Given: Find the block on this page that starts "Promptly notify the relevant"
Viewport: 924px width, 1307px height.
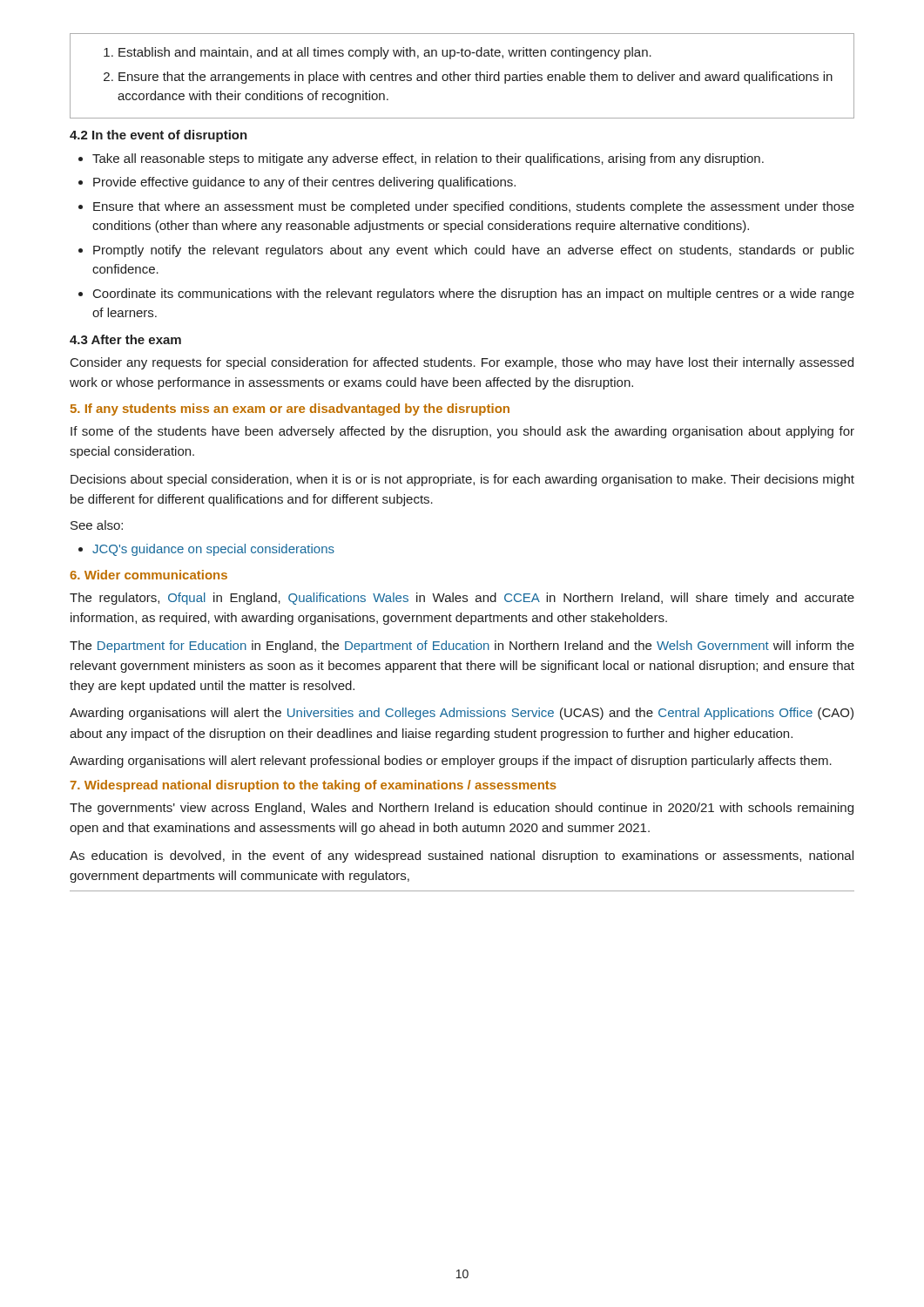Looking at the screenshot, I should [473, 259].
